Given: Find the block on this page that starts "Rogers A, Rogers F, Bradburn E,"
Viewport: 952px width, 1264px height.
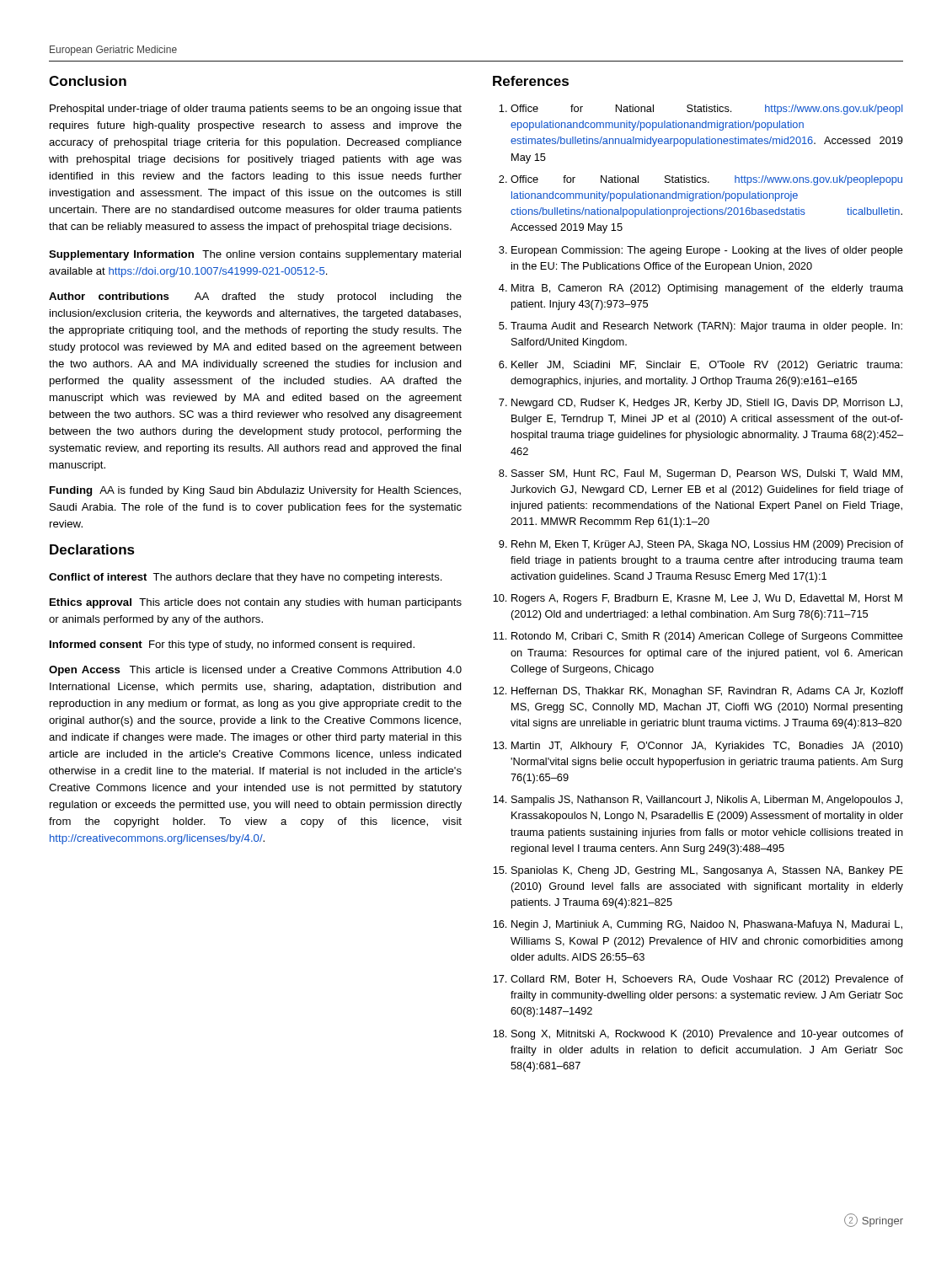Looking at the screenshot, I should pos(707,606).
